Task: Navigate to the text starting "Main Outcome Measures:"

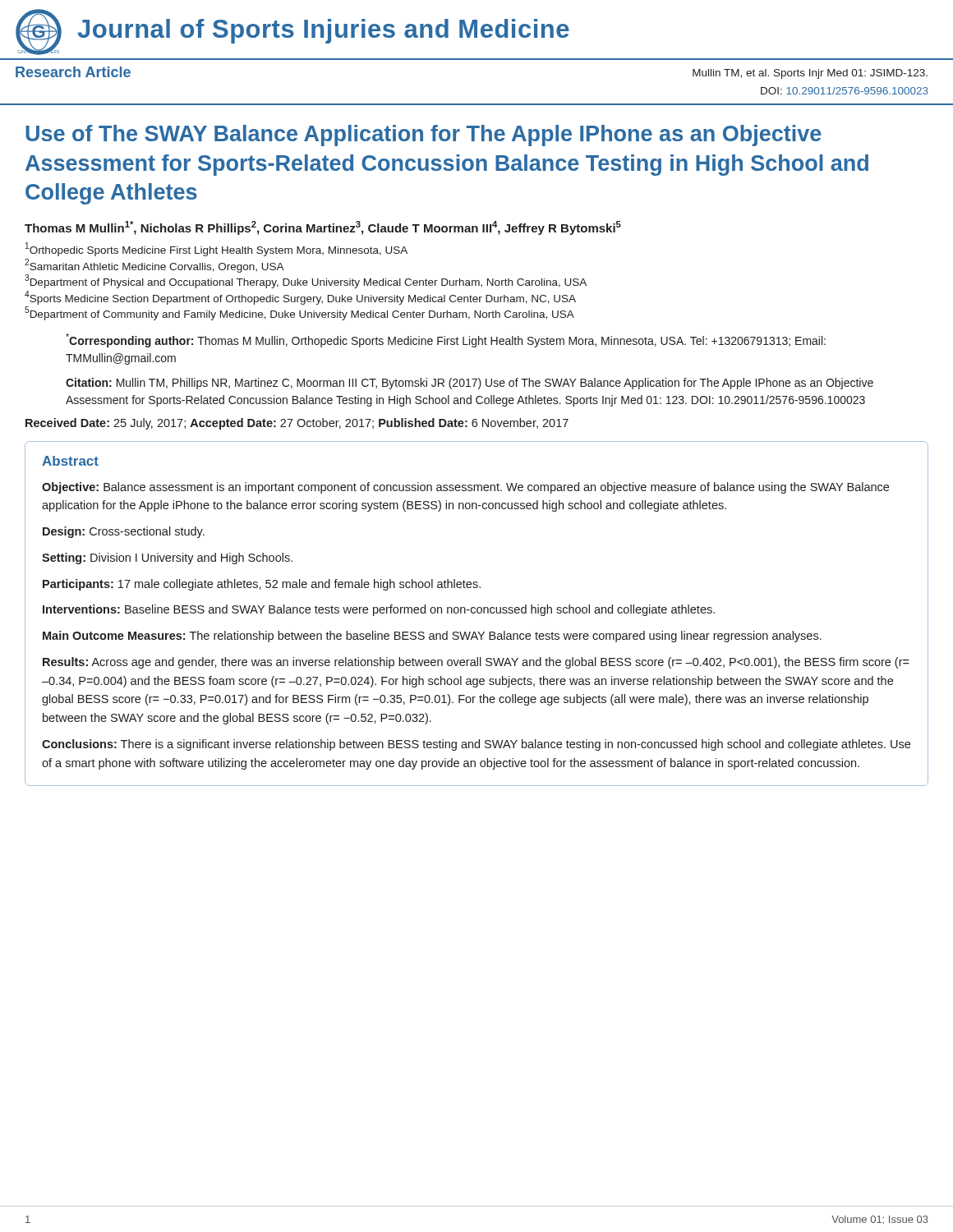Action: click(x=432, y=636)
